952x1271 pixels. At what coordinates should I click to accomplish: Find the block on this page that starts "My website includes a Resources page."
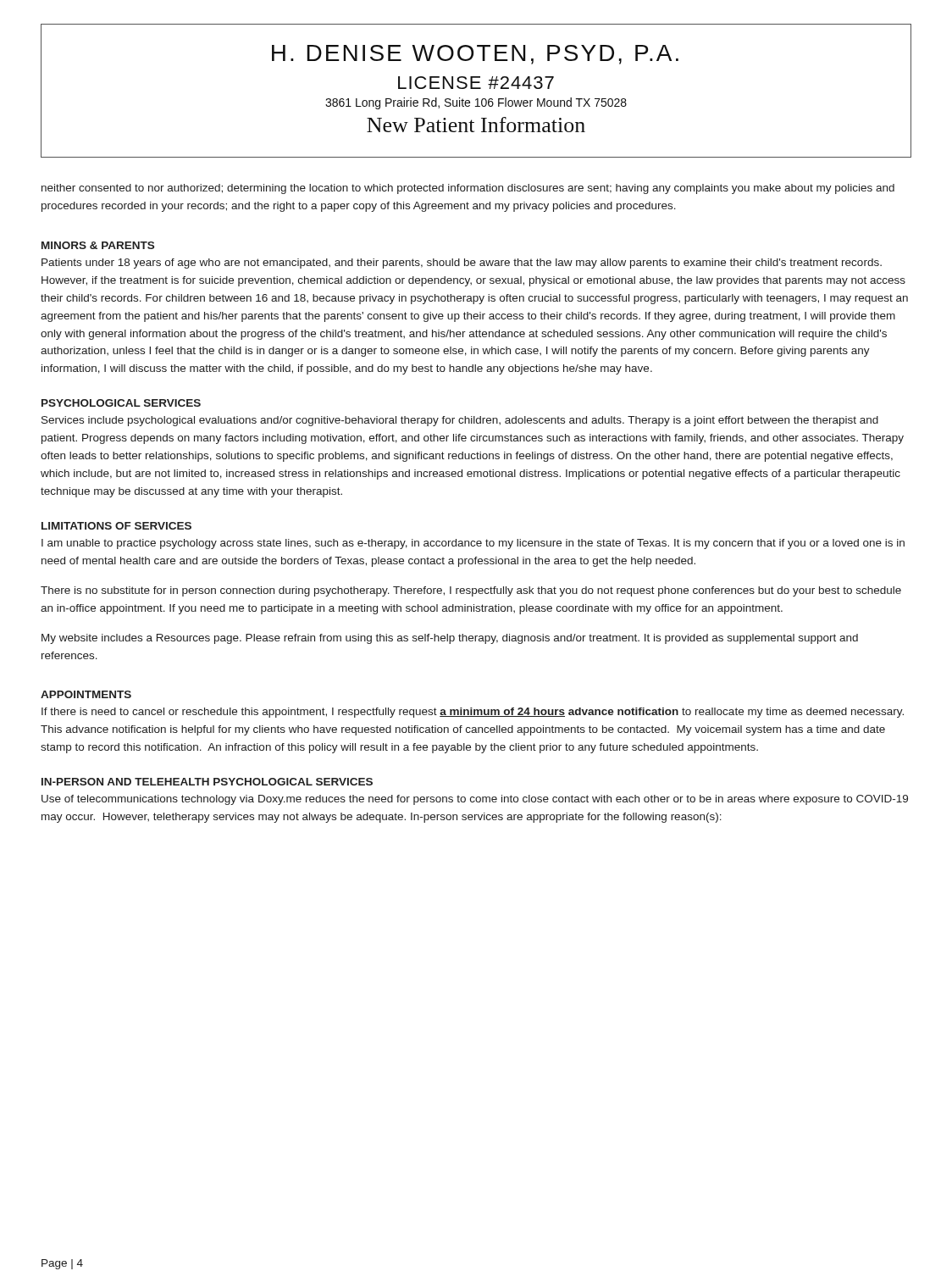450,646
